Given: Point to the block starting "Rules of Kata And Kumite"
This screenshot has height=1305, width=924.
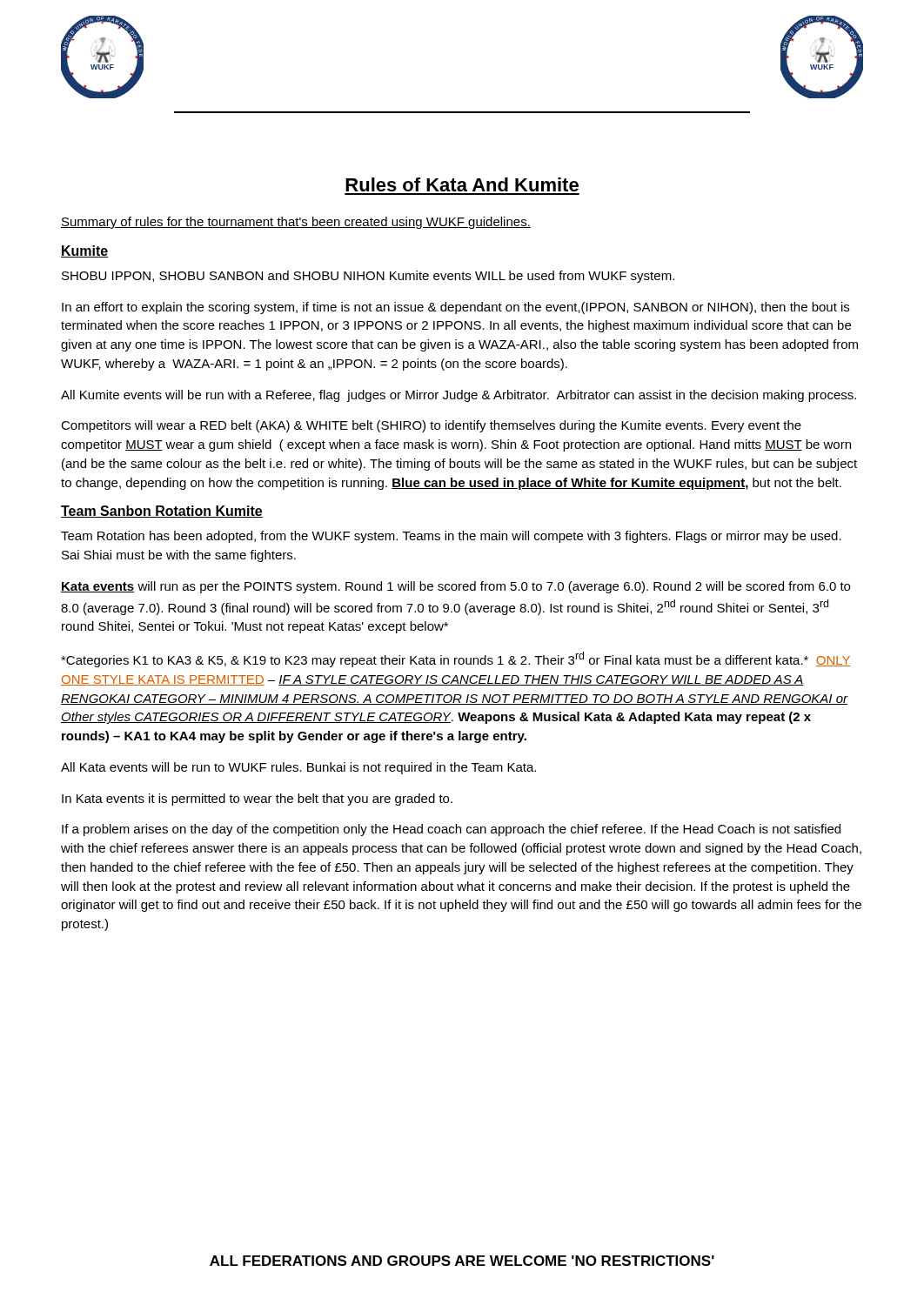Looking at the screenshot, I should [x=462, y=185].
